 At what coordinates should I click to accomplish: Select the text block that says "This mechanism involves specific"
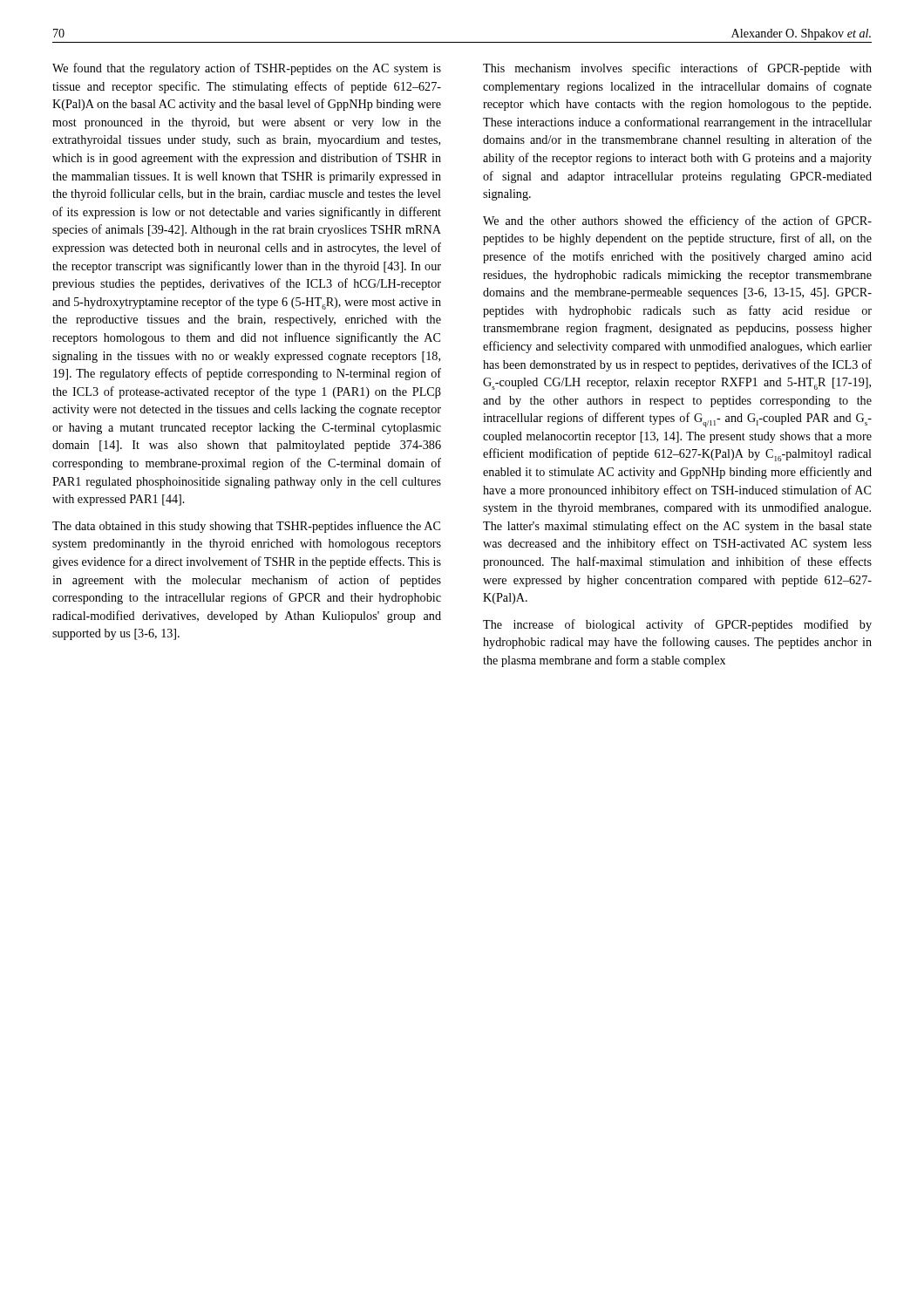tap(677, 131)
